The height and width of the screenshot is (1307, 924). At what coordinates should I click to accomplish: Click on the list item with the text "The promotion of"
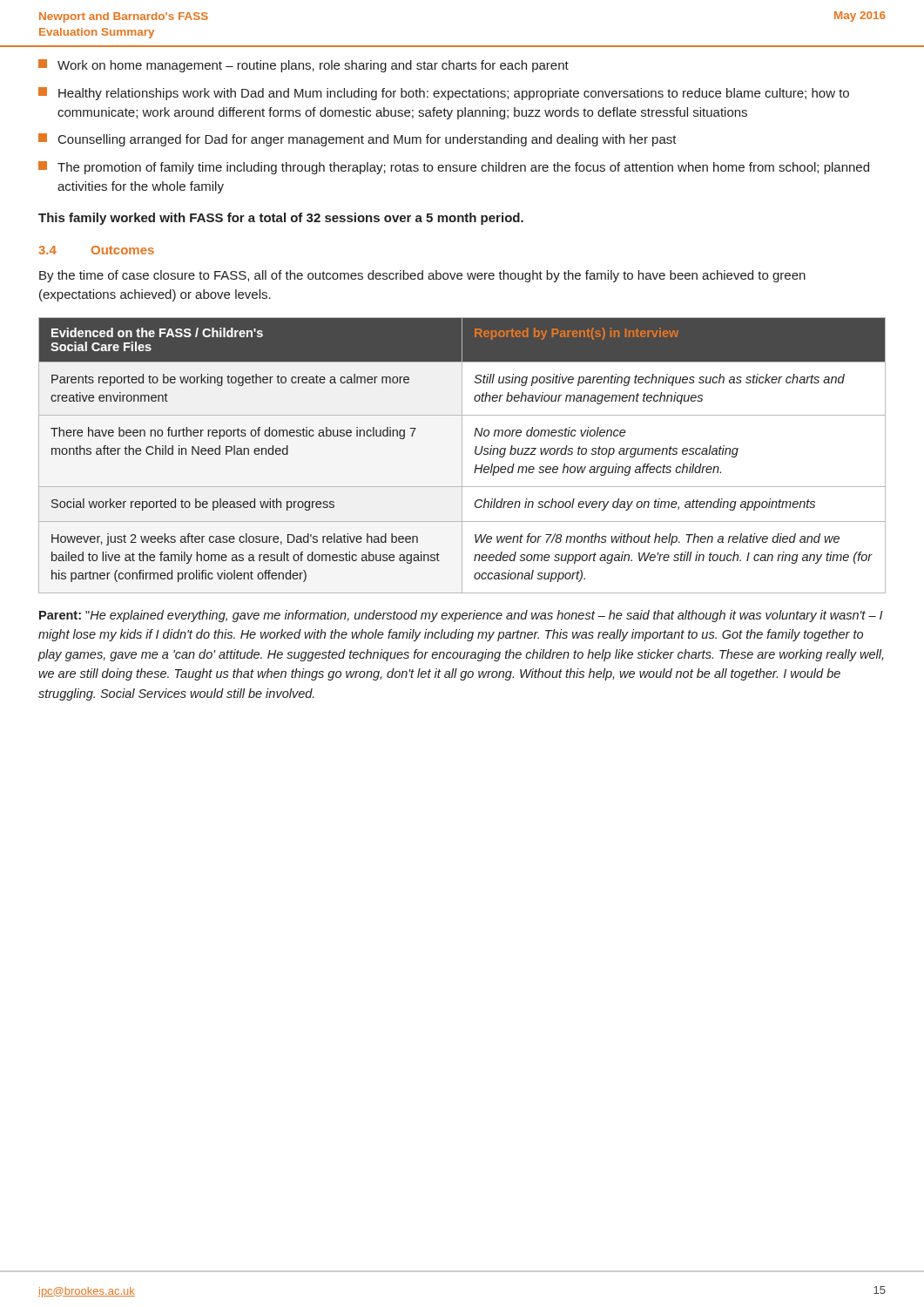pyautogui.click(x=462, y=177)
